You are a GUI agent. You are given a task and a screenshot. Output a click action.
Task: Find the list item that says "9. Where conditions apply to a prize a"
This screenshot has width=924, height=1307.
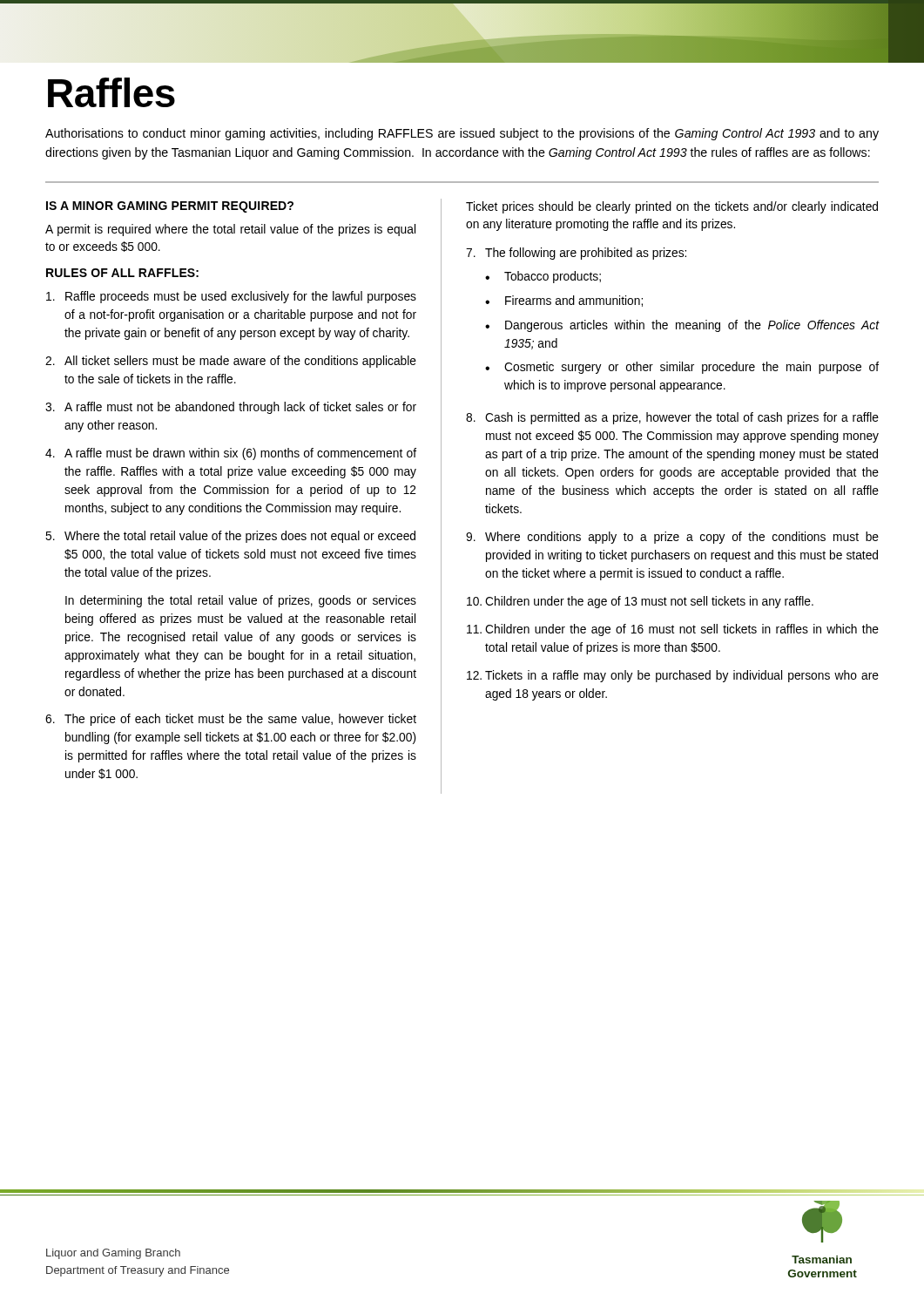pos(672,557)
